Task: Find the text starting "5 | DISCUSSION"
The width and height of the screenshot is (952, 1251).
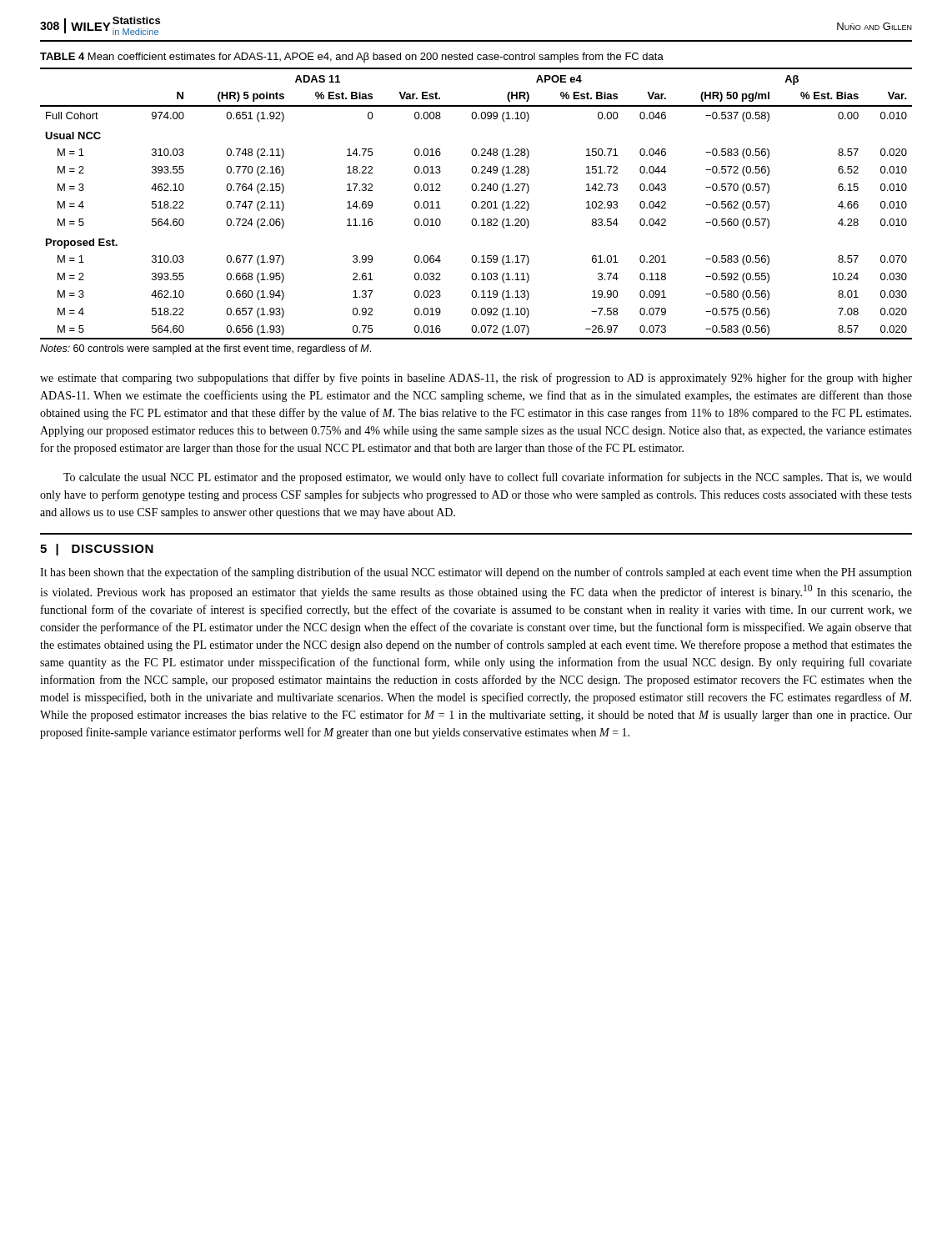Action: (x=97, y=549)
